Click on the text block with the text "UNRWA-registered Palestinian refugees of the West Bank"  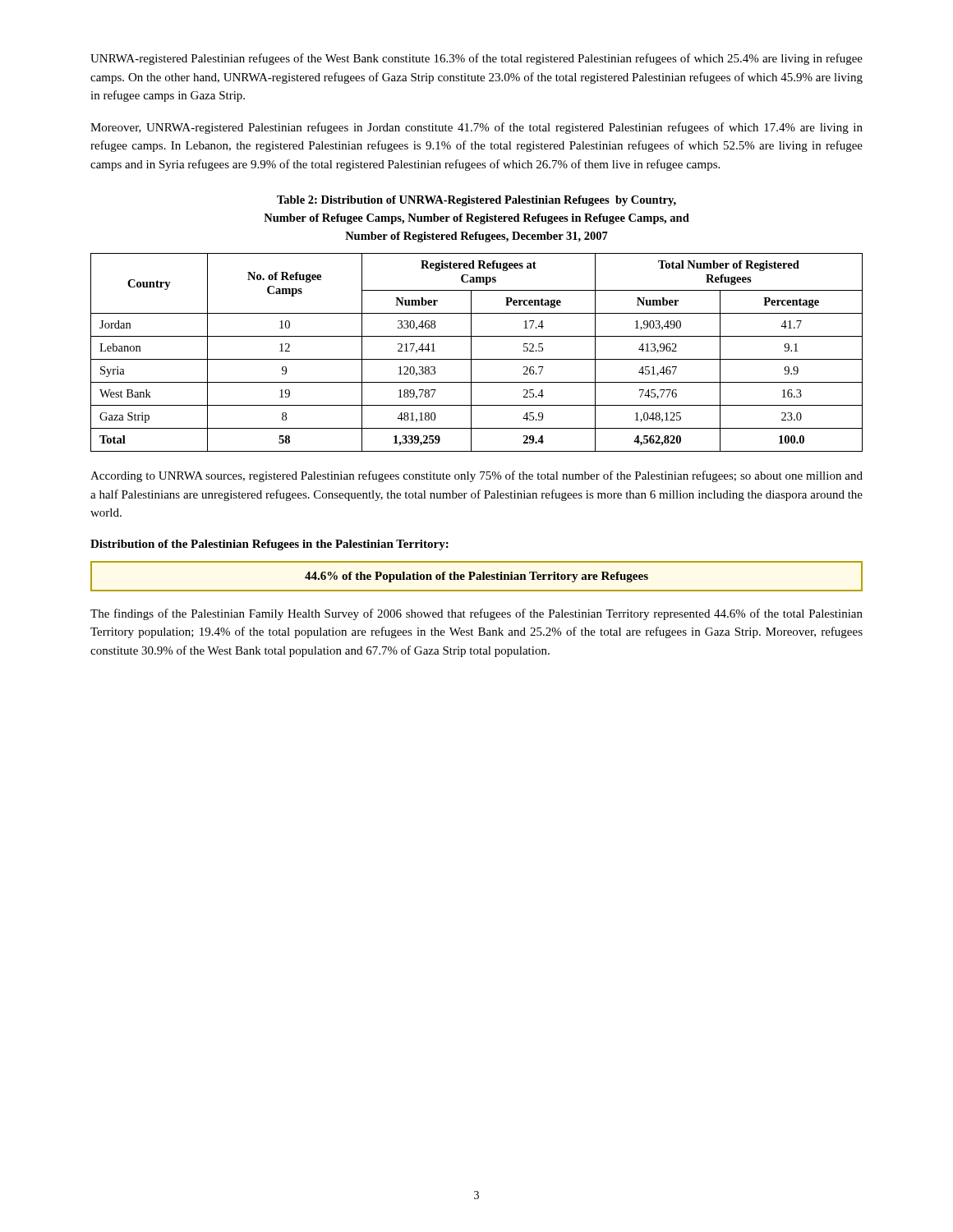476,77
